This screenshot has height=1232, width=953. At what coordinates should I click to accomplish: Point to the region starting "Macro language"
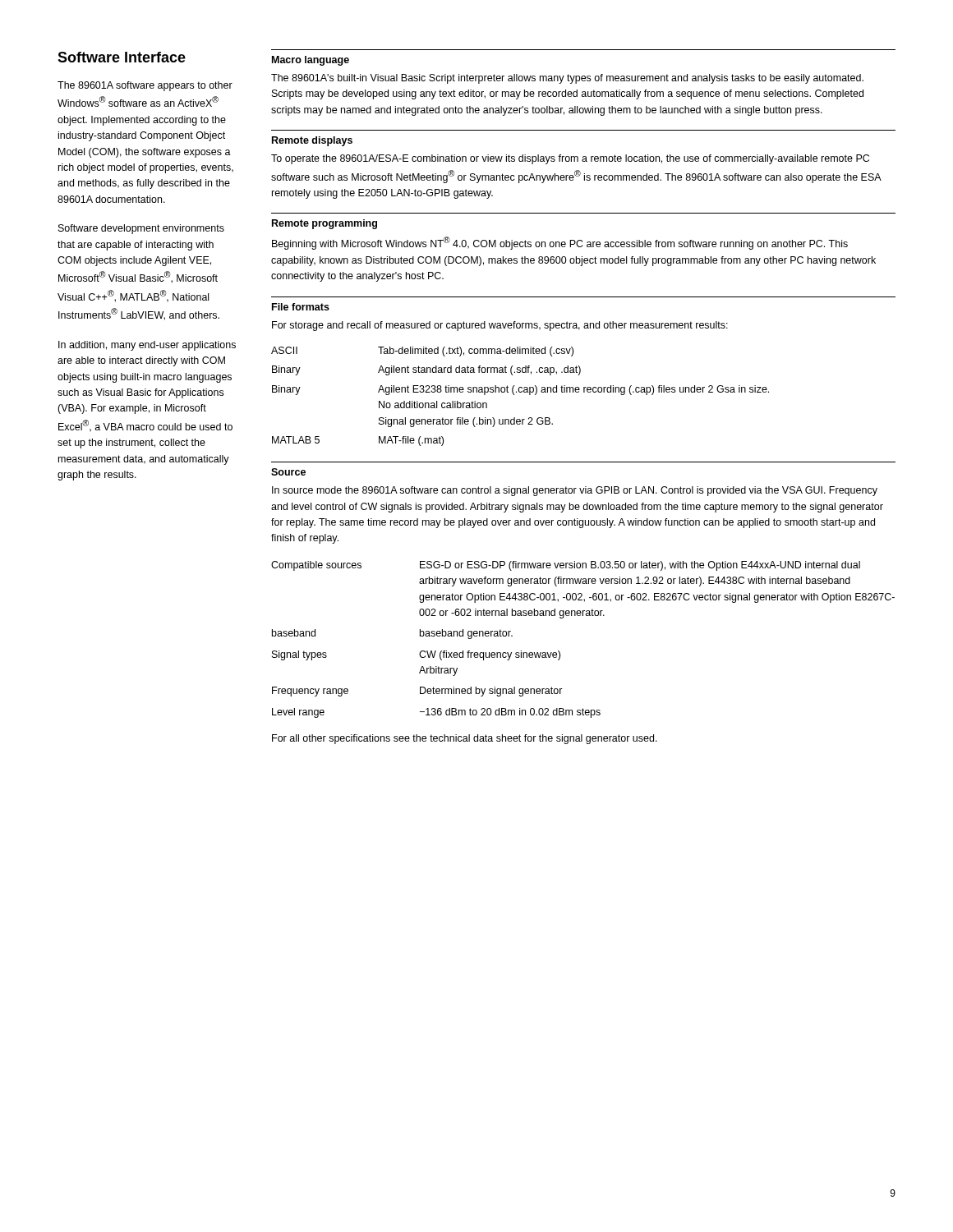[310, 60]
